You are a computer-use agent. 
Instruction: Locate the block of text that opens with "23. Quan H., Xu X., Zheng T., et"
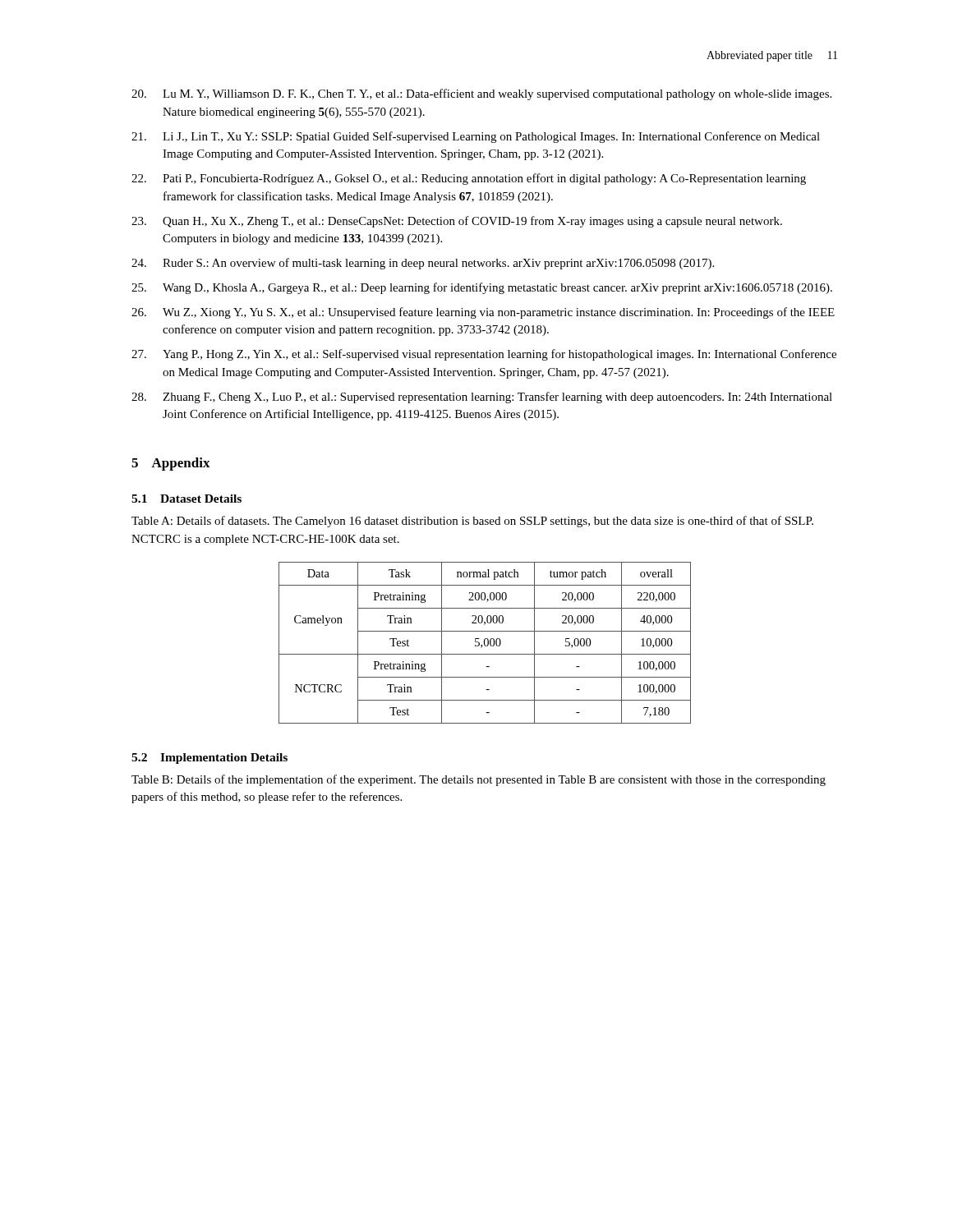tap(485, 230)
